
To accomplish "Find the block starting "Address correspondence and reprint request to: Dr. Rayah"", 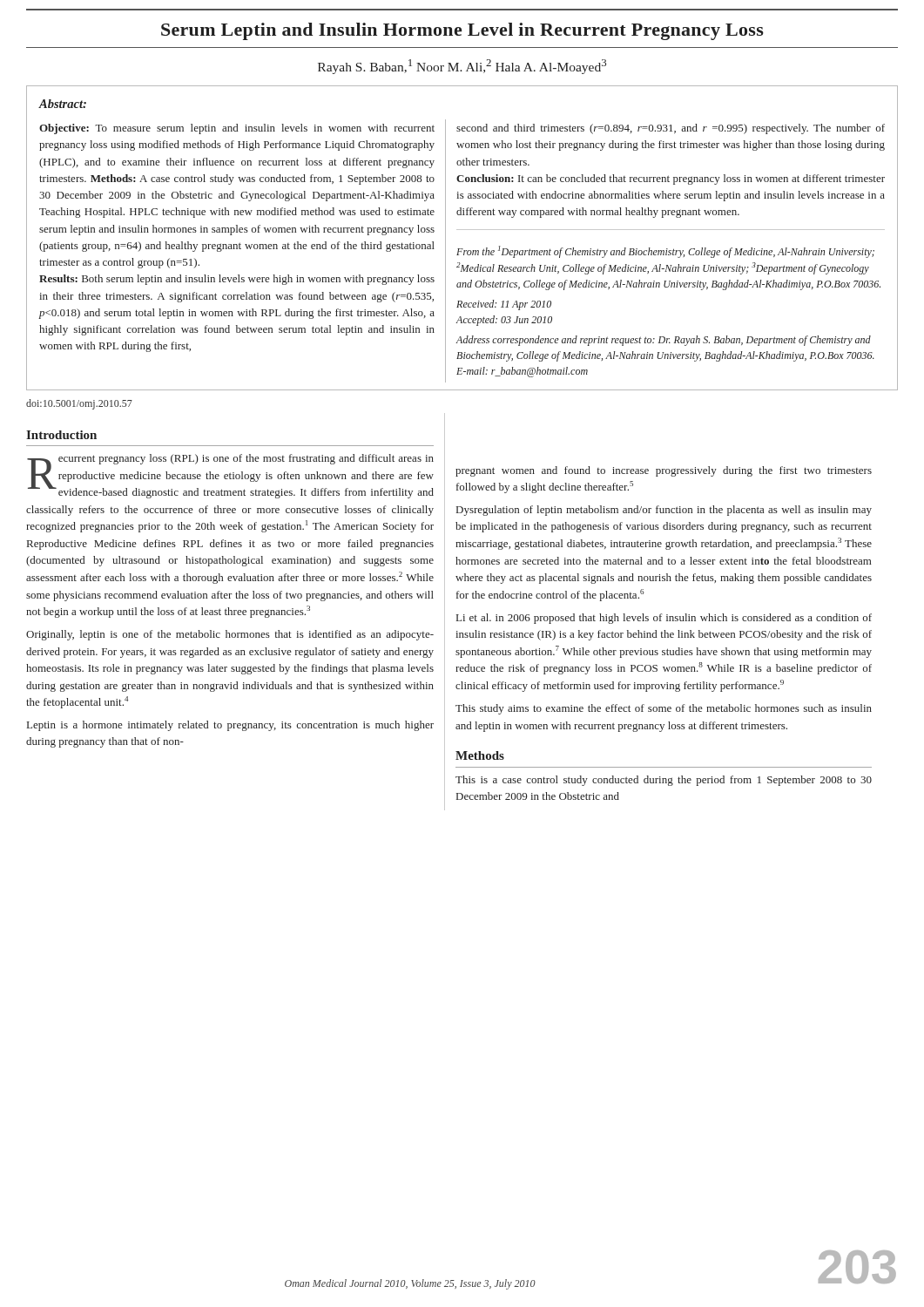I will click(x=666, y=355).
